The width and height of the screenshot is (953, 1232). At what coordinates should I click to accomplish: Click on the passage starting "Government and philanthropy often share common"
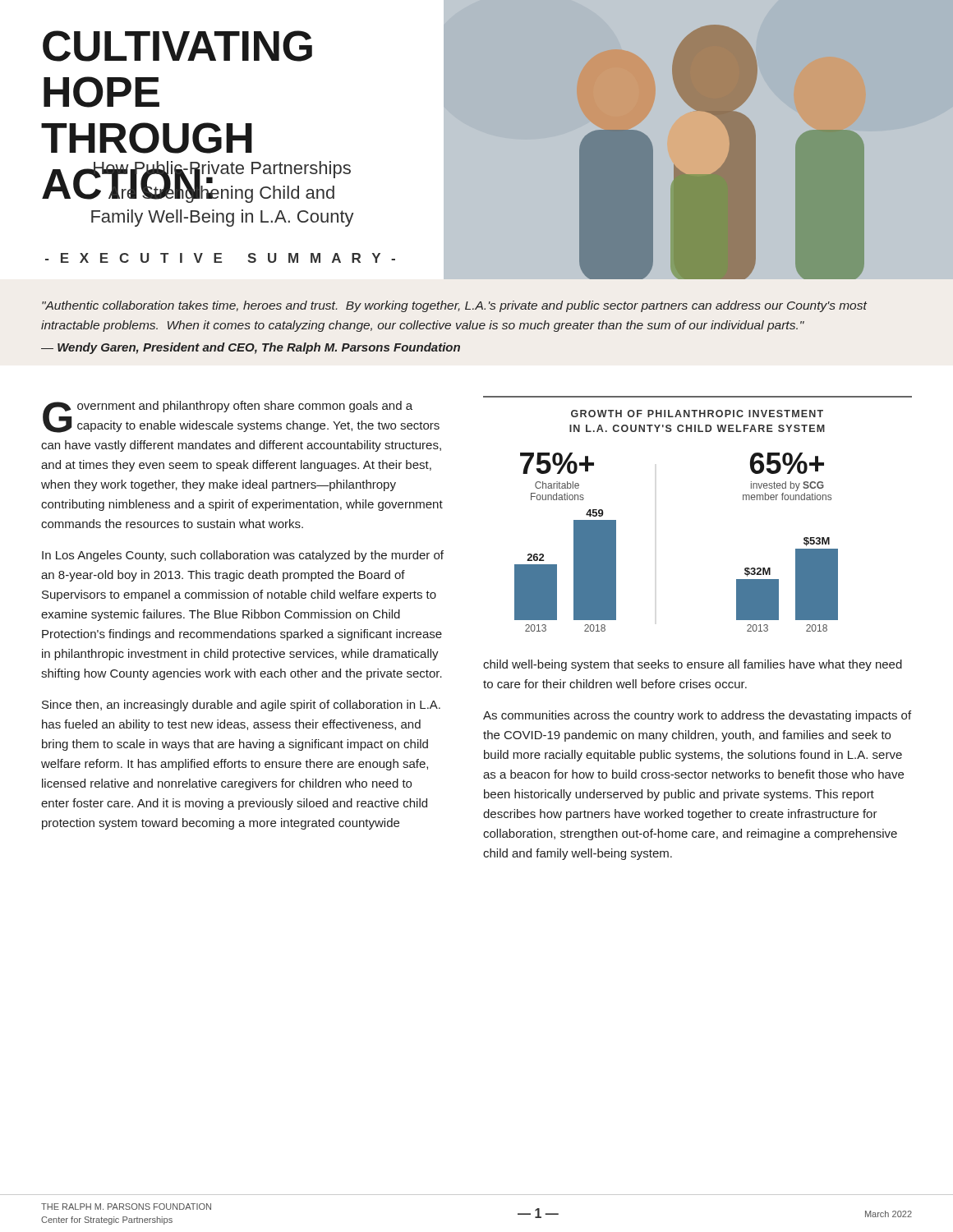click(x=242, y=465)
